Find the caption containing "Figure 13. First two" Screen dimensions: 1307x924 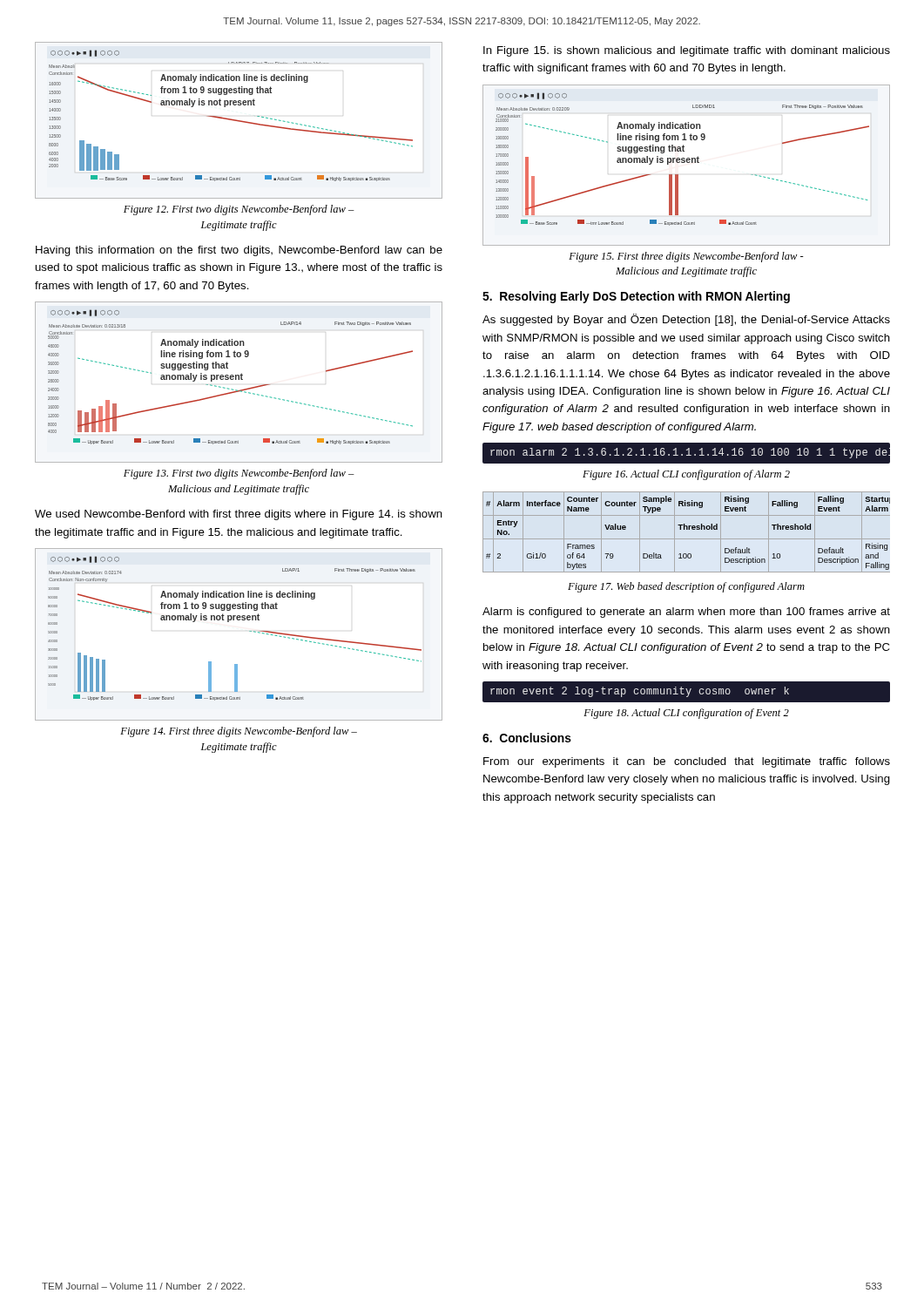point(239,481)
